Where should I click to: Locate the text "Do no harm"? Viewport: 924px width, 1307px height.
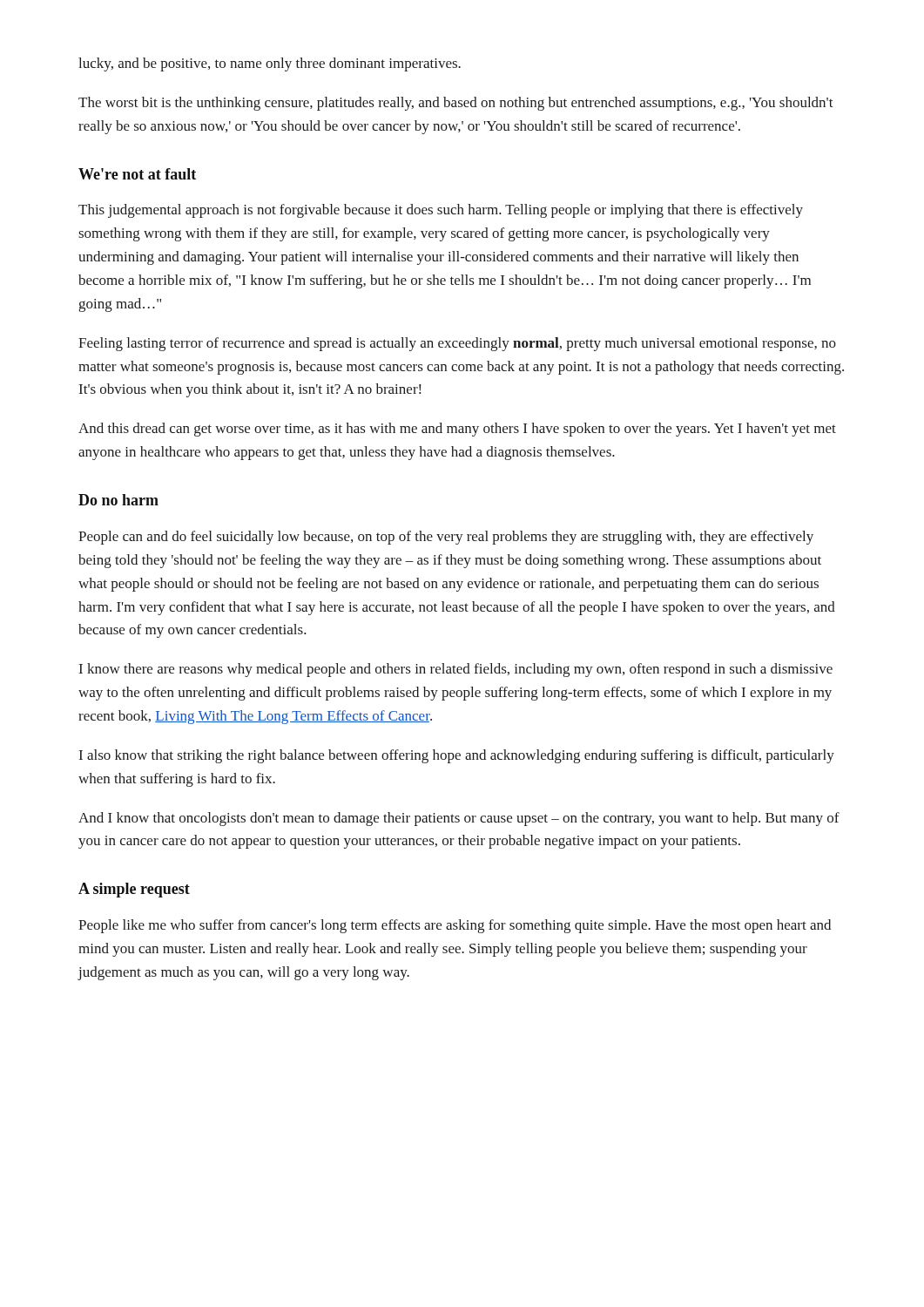[118, 500]
